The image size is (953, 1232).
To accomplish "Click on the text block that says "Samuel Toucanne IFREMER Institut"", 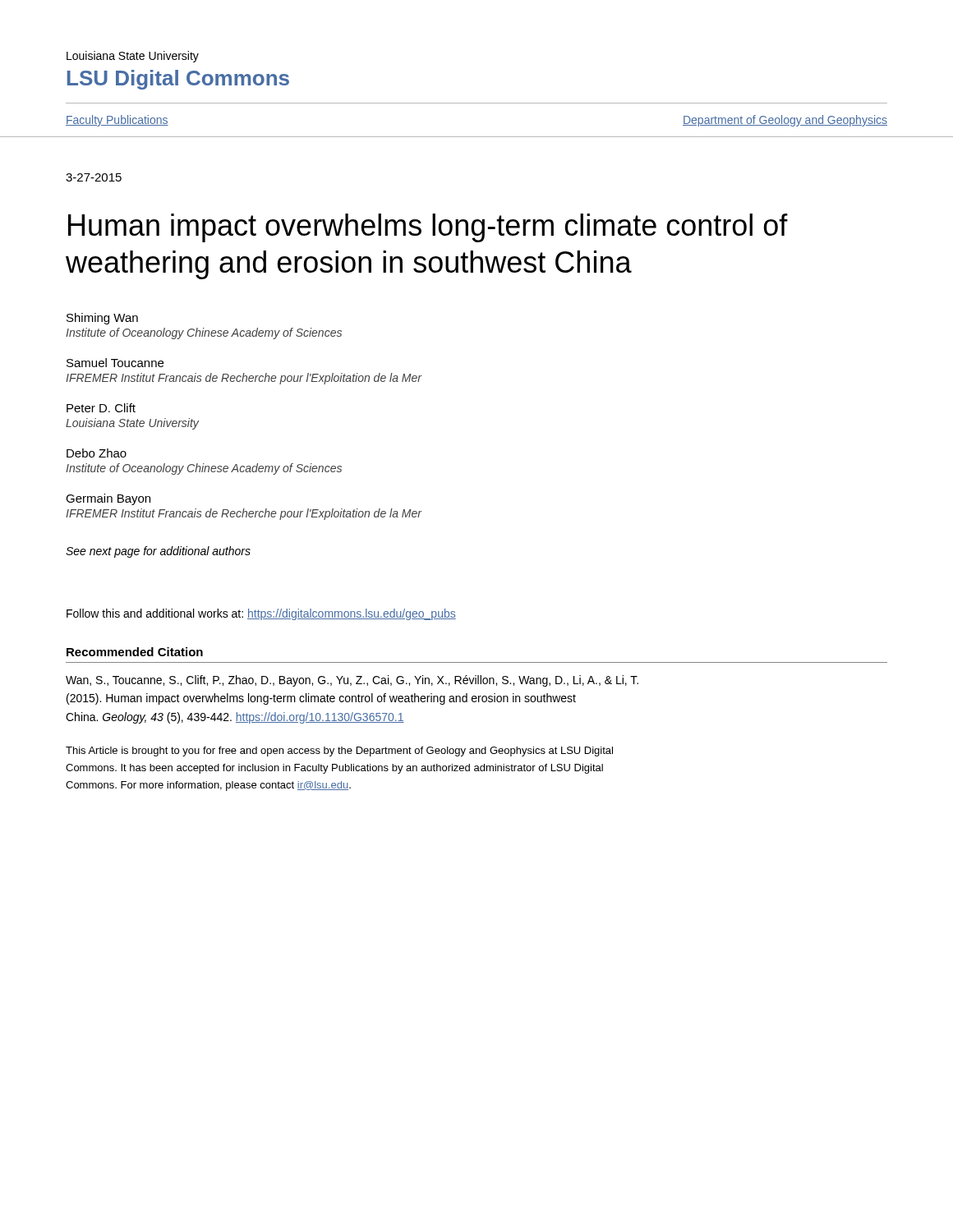I will click(x=115, y=363).
